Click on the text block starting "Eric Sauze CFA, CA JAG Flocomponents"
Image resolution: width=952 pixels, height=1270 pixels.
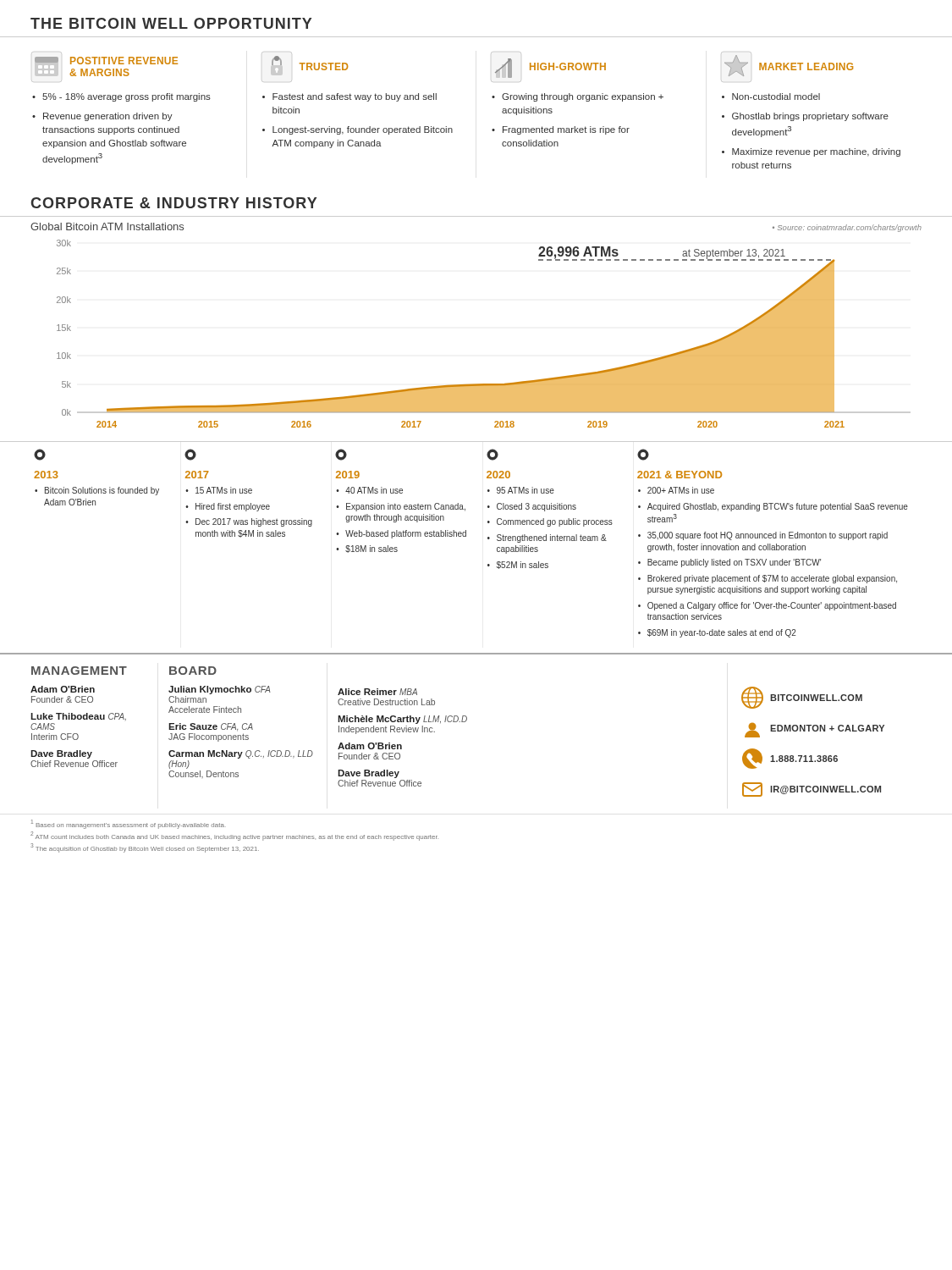[242, 732]
